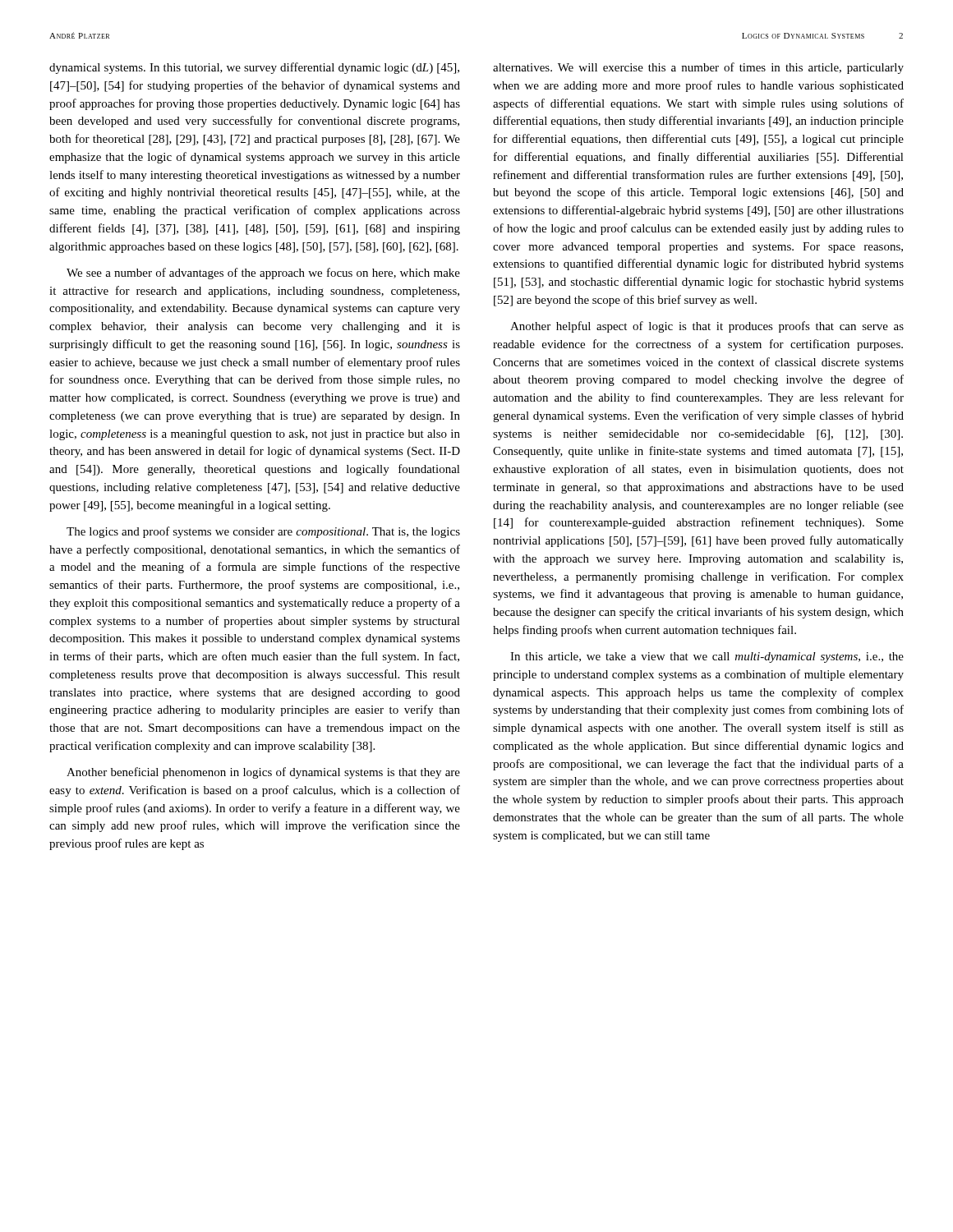Click on the passage starting "dynamical systems. In"
The width and height of the screenshot is (953, 1232).
255,456
